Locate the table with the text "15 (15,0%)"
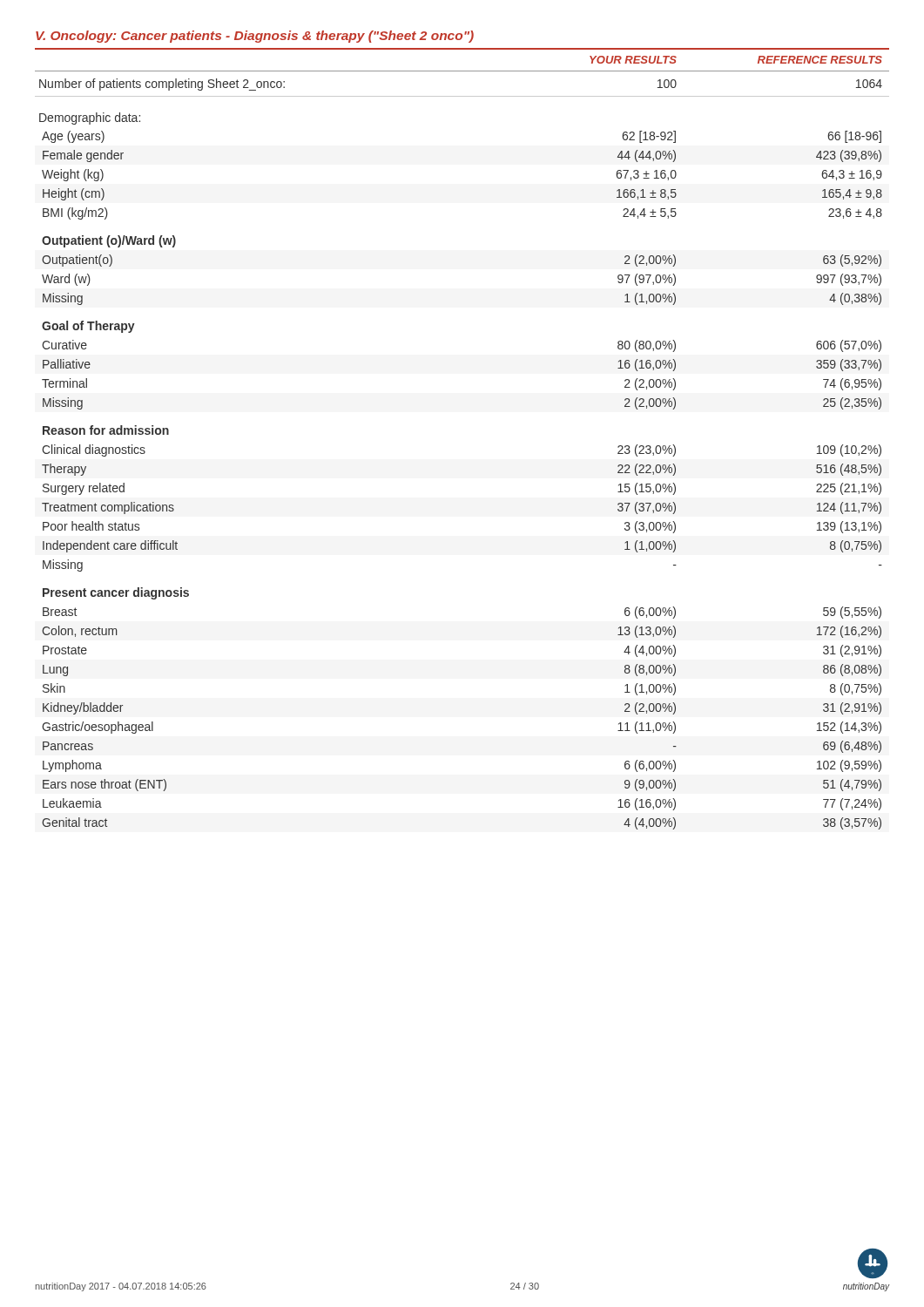Viewport: 924px width, 1307px height. (462, 441)
